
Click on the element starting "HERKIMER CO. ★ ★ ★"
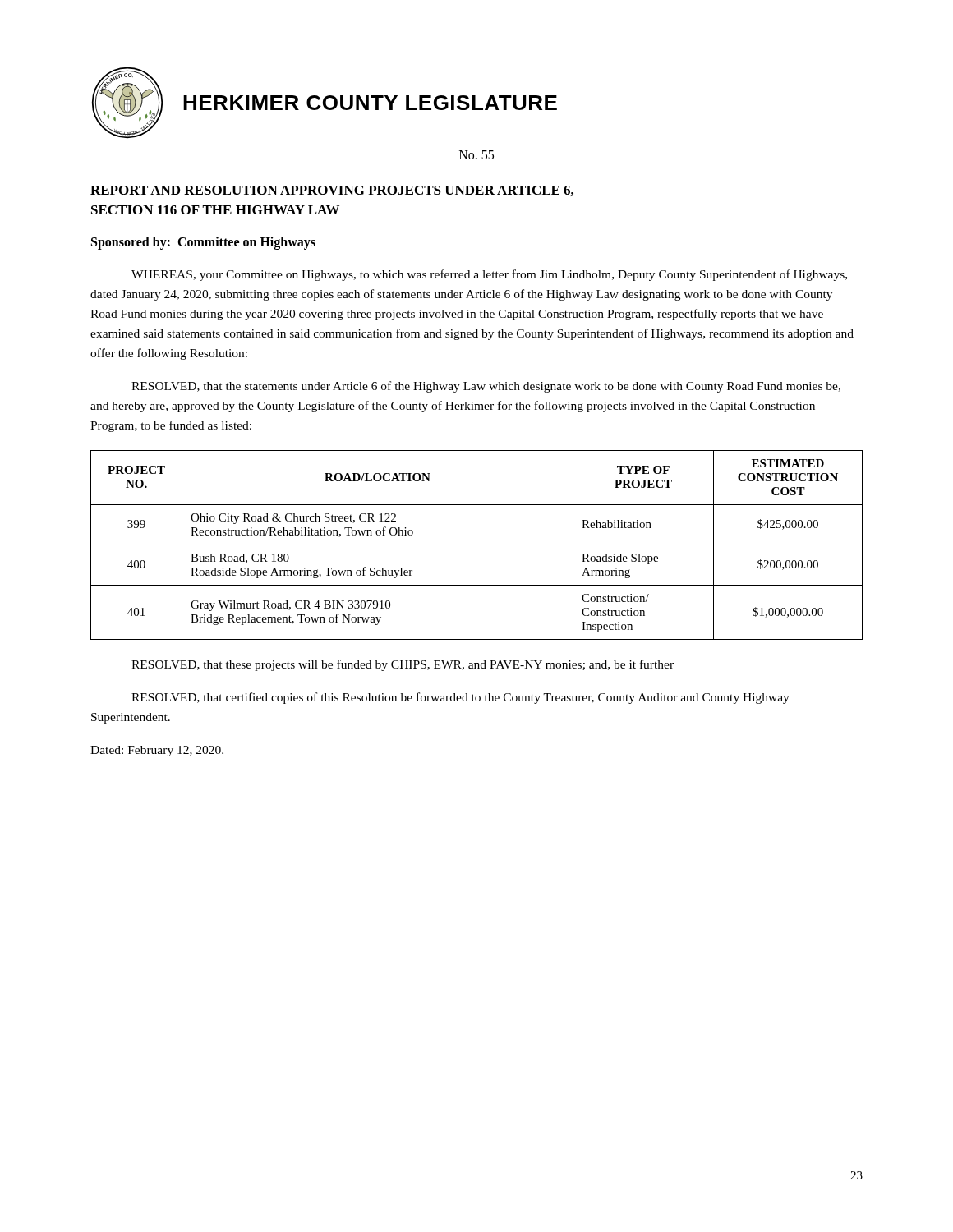324,103
